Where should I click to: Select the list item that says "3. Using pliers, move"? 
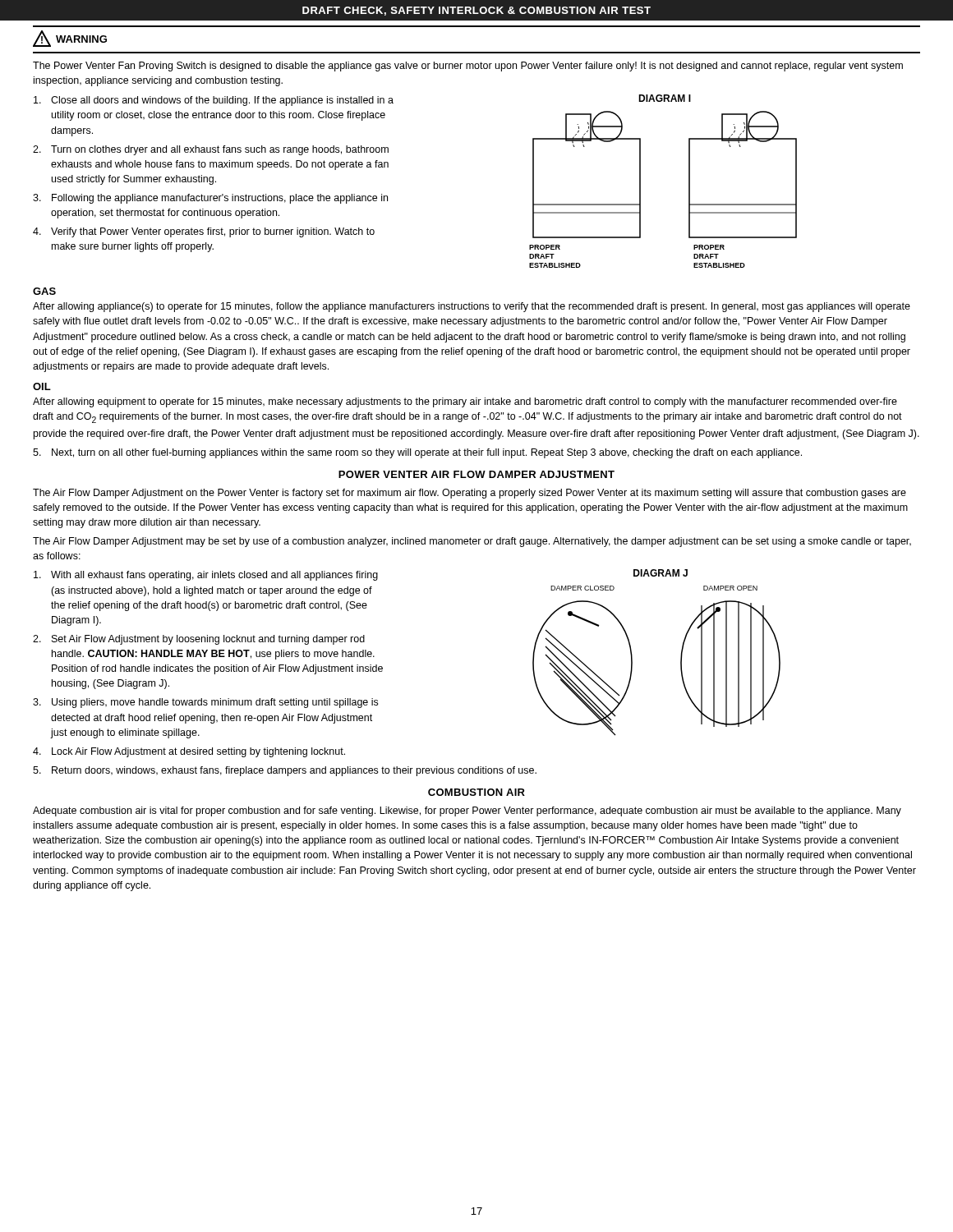click(210, 718)
